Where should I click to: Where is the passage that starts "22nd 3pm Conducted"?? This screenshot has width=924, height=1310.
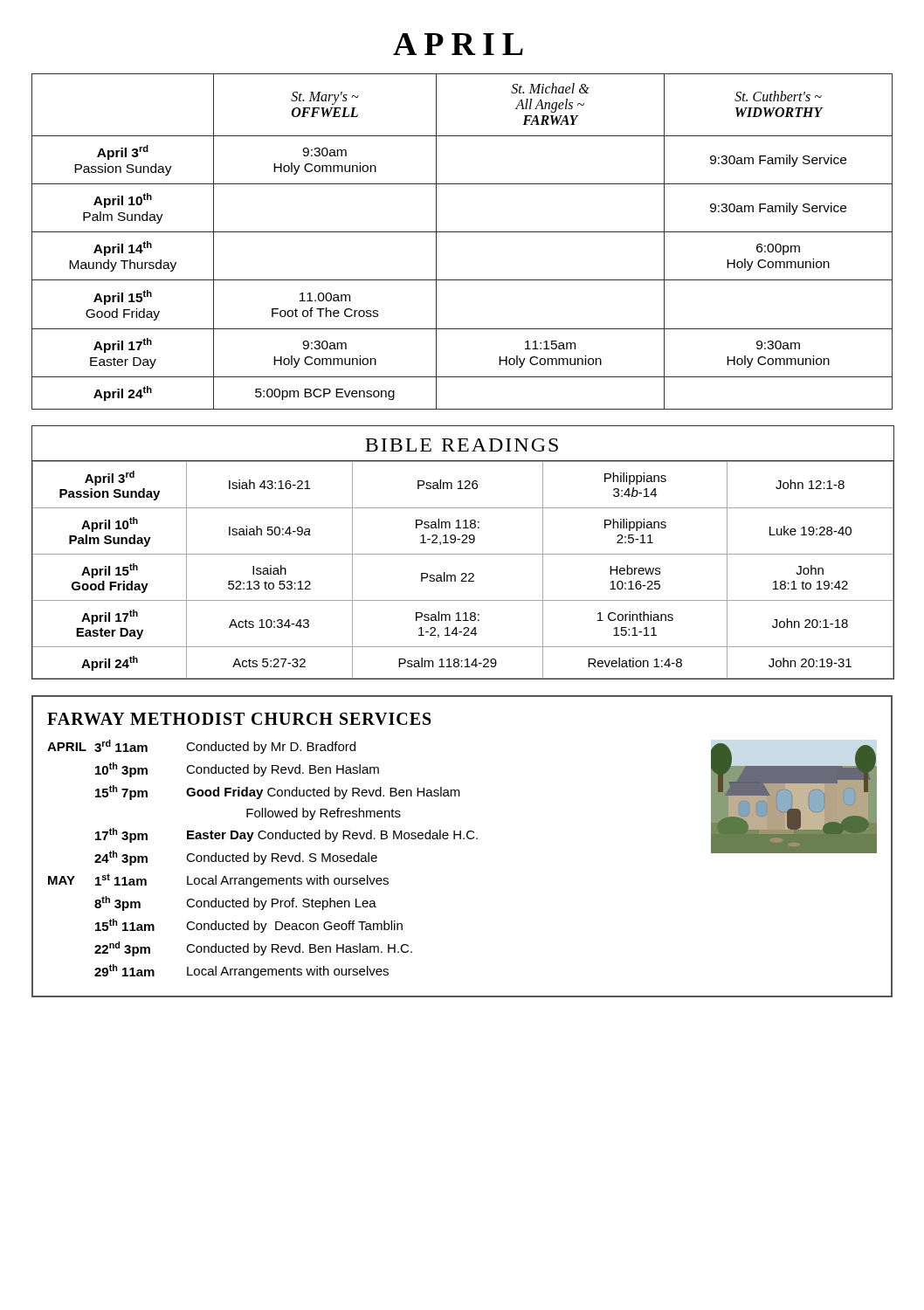pyautogui.click(x=230, y=949)
